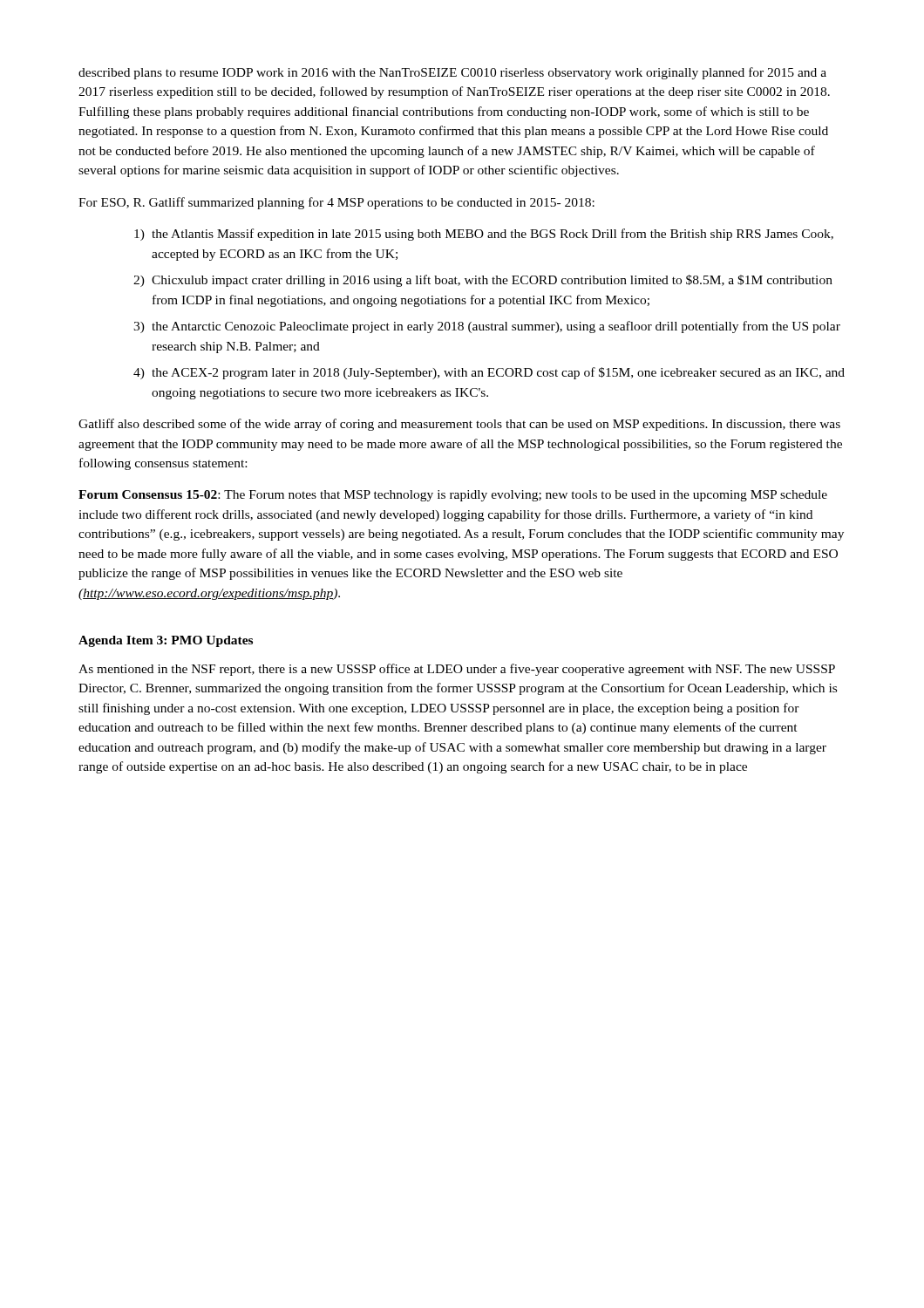Click on the text starting "Gatliff also described some of the wide"
Screen dimensions: 1308x924
pyautogui.click(x=460, y=443)
